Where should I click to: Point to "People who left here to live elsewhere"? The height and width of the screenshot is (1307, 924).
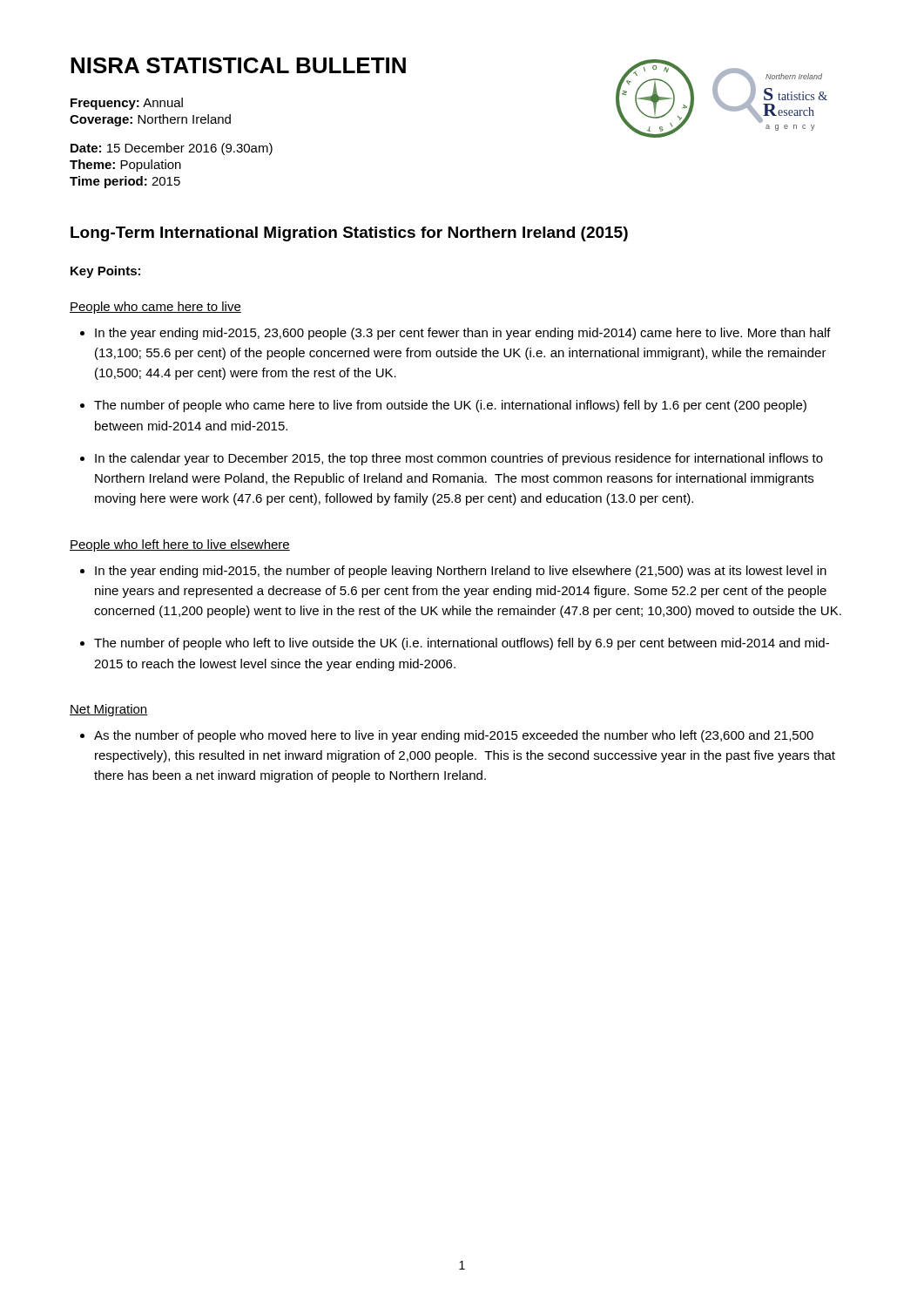pos(180,544)
